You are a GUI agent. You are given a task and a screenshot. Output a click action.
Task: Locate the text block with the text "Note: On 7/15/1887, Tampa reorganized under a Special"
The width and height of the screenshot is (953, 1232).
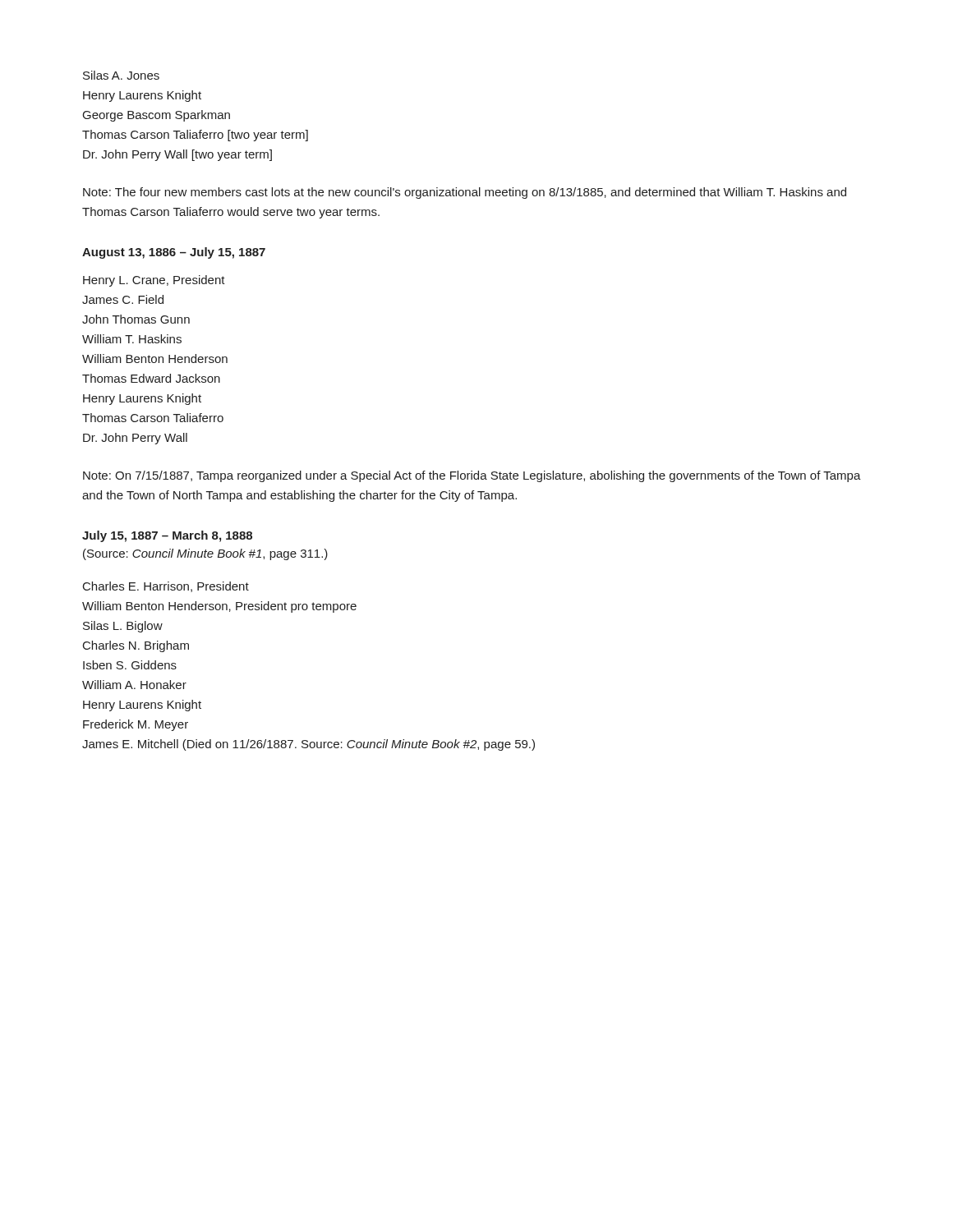pyautogui.click(x=471, y=485)
